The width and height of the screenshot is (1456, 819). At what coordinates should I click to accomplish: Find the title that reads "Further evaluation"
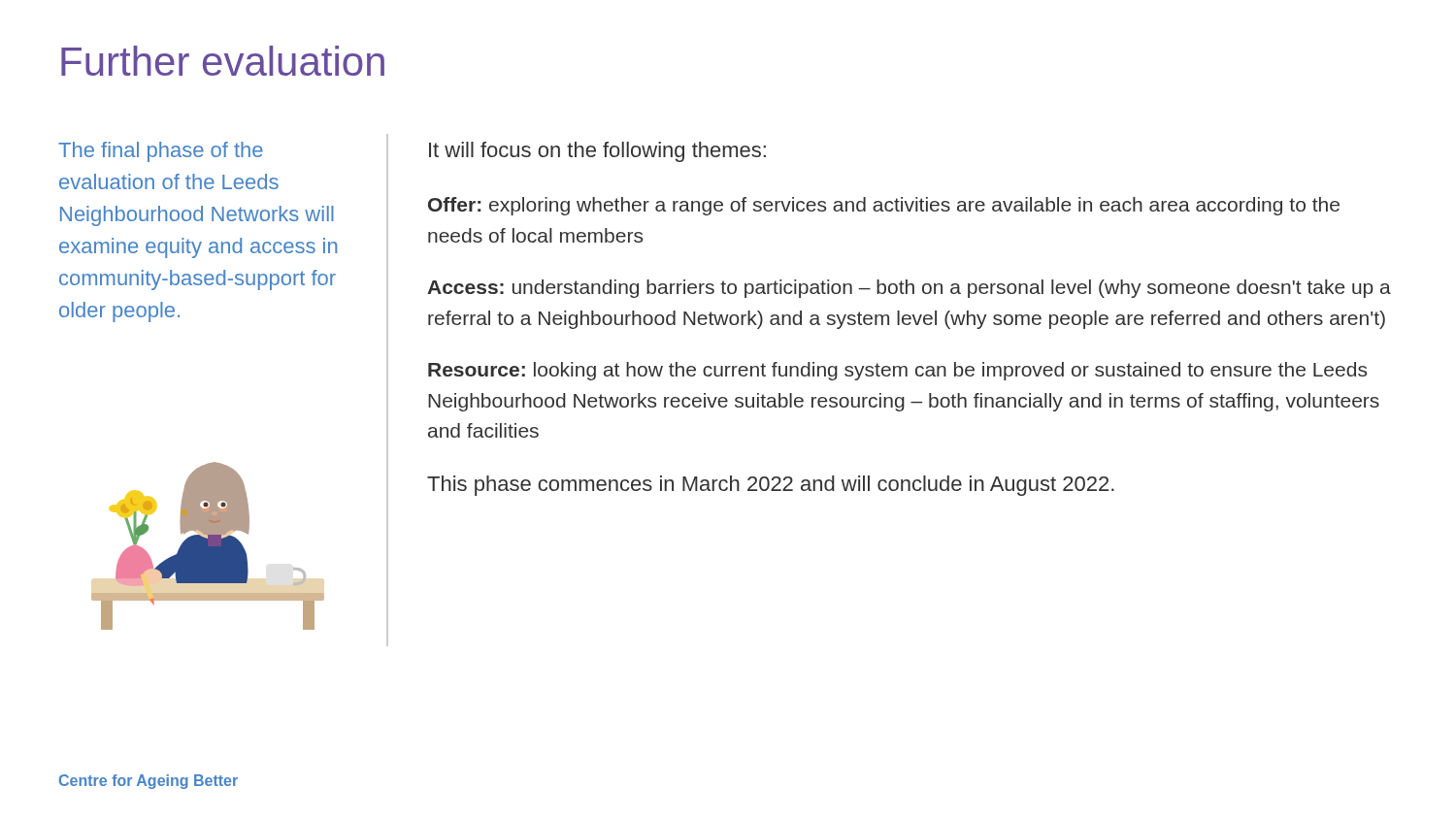click(x=223, y=62)
